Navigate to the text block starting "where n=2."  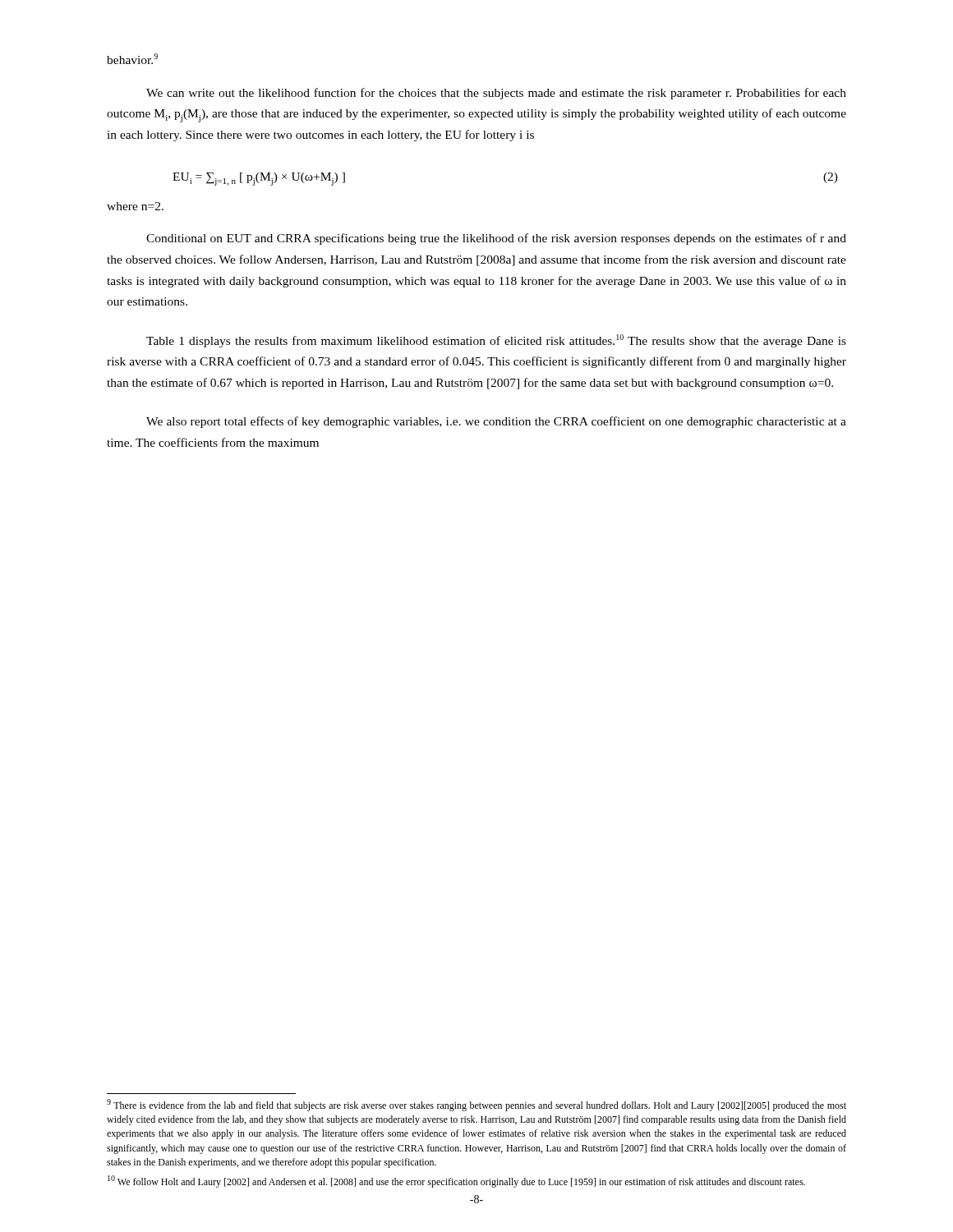coord(136,206)
